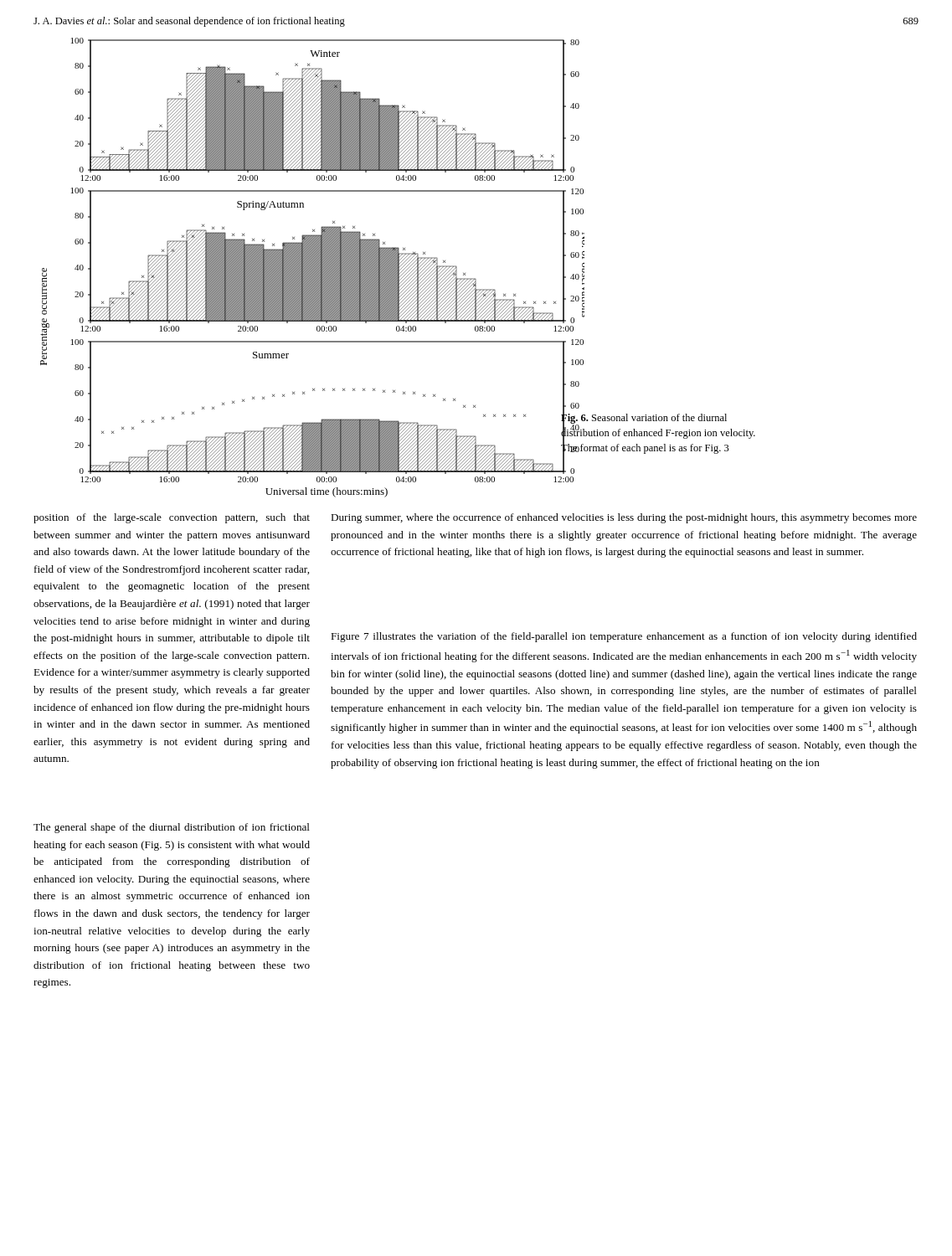The height and width of the screenshot is (1256, 952).
Task: Navigate to the passage starting "Fig. 6. Seasonal variation of"
Action: tap(658, 433)
